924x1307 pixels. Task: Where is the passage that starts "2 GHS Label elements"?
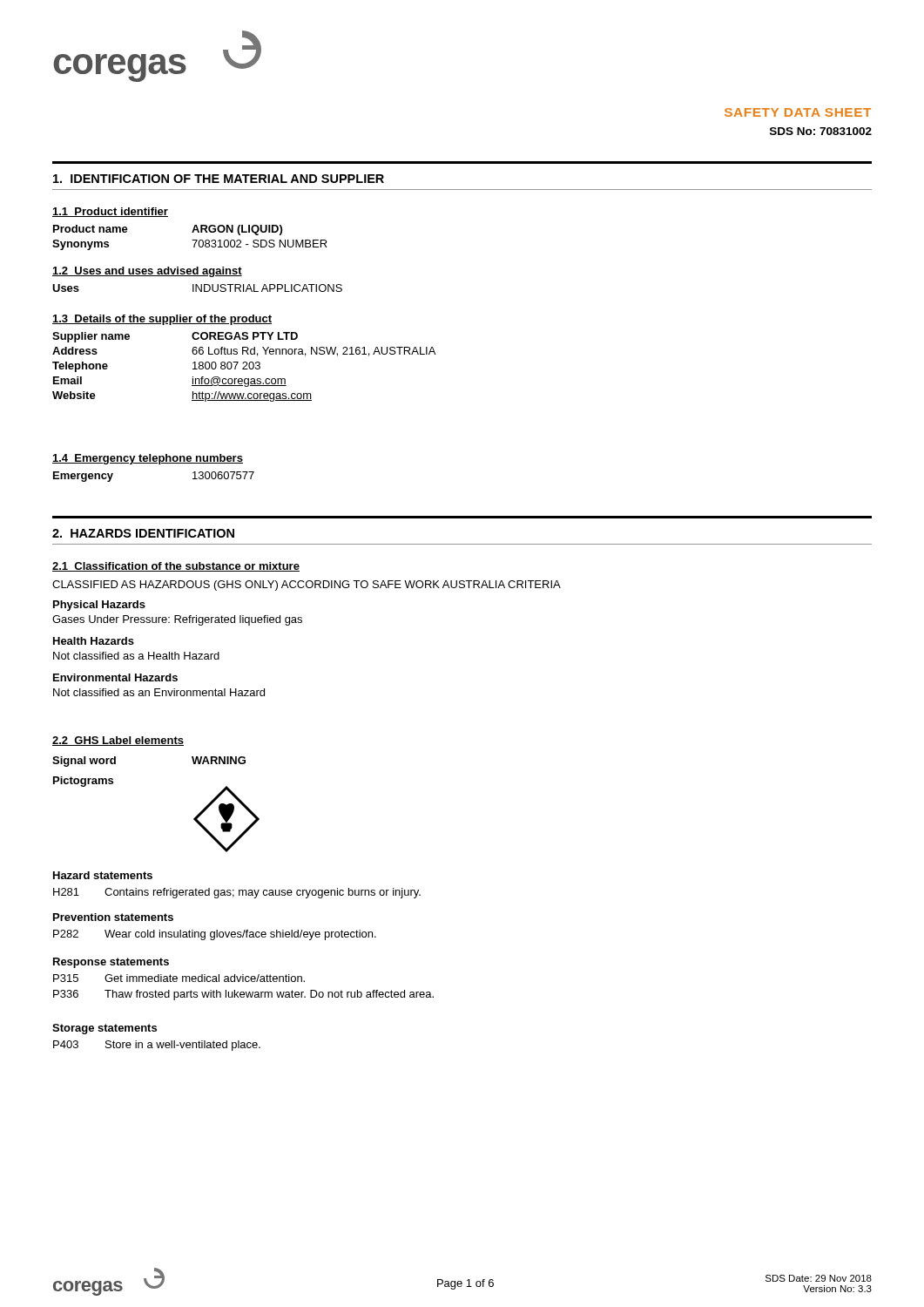[118, 741]
